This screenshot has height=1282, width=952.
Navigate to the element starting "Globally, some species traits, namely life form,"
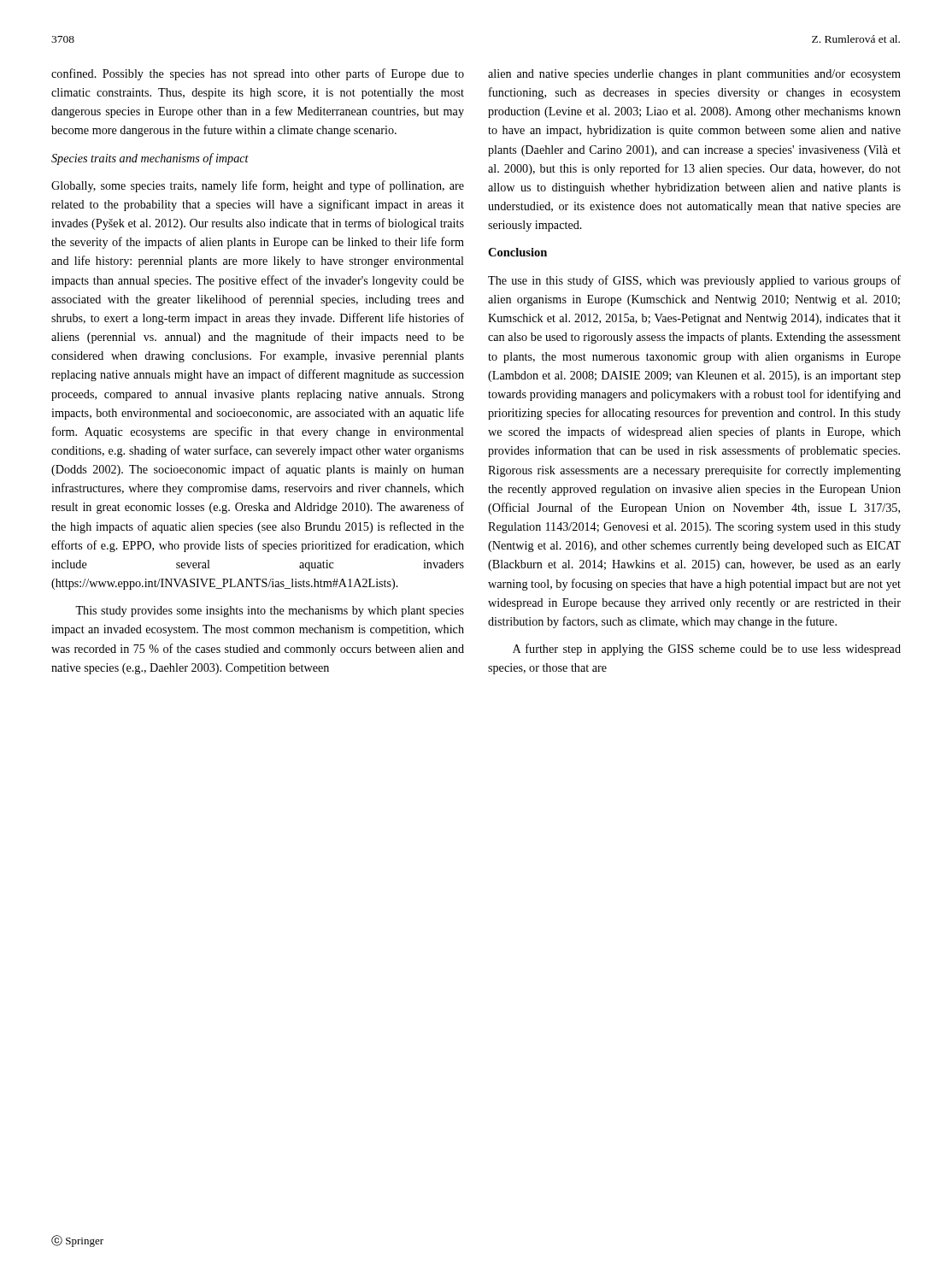(258, 384)
